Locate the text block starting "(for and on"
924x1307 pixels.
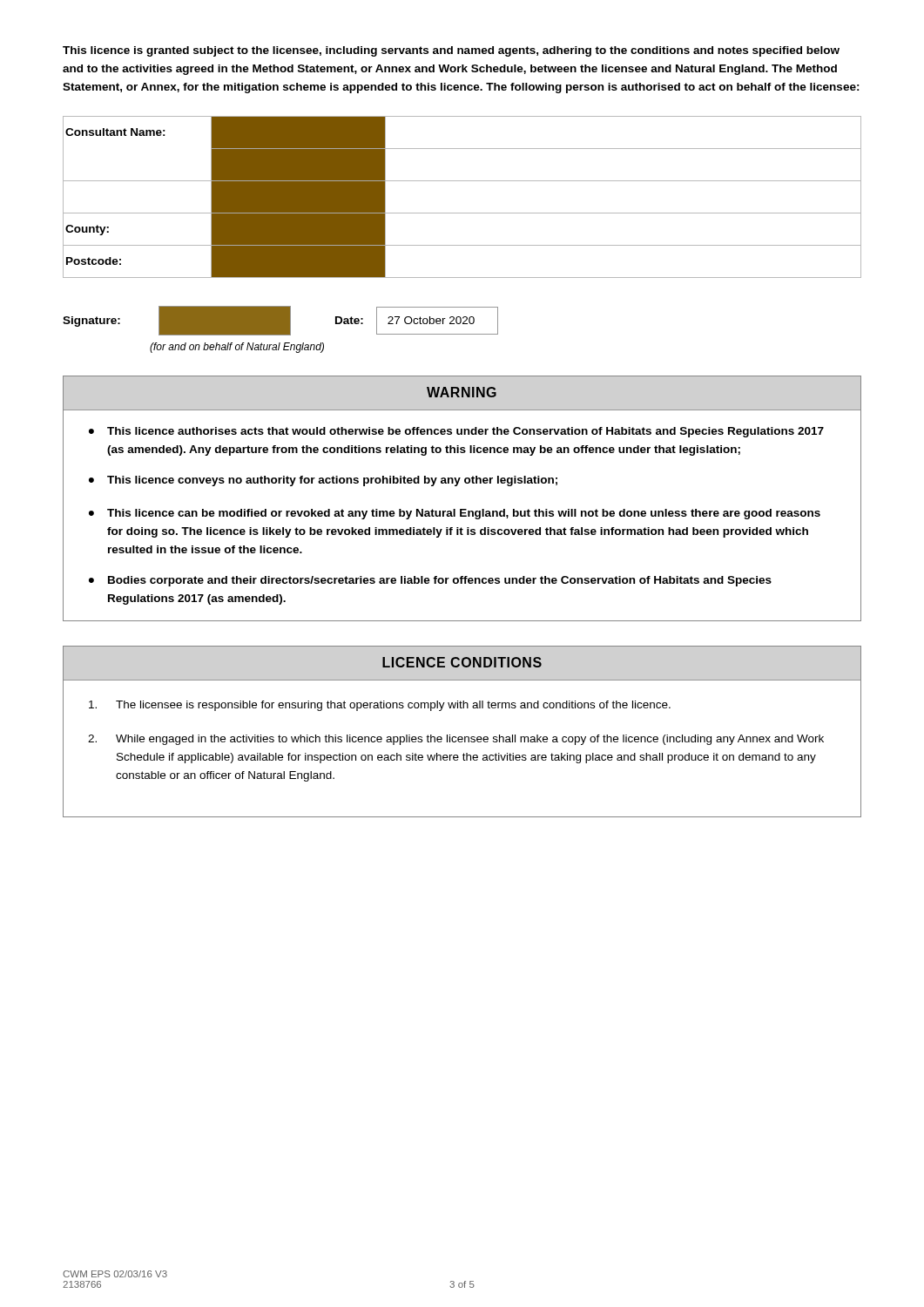pyautogui.click(x=237, y=347)
